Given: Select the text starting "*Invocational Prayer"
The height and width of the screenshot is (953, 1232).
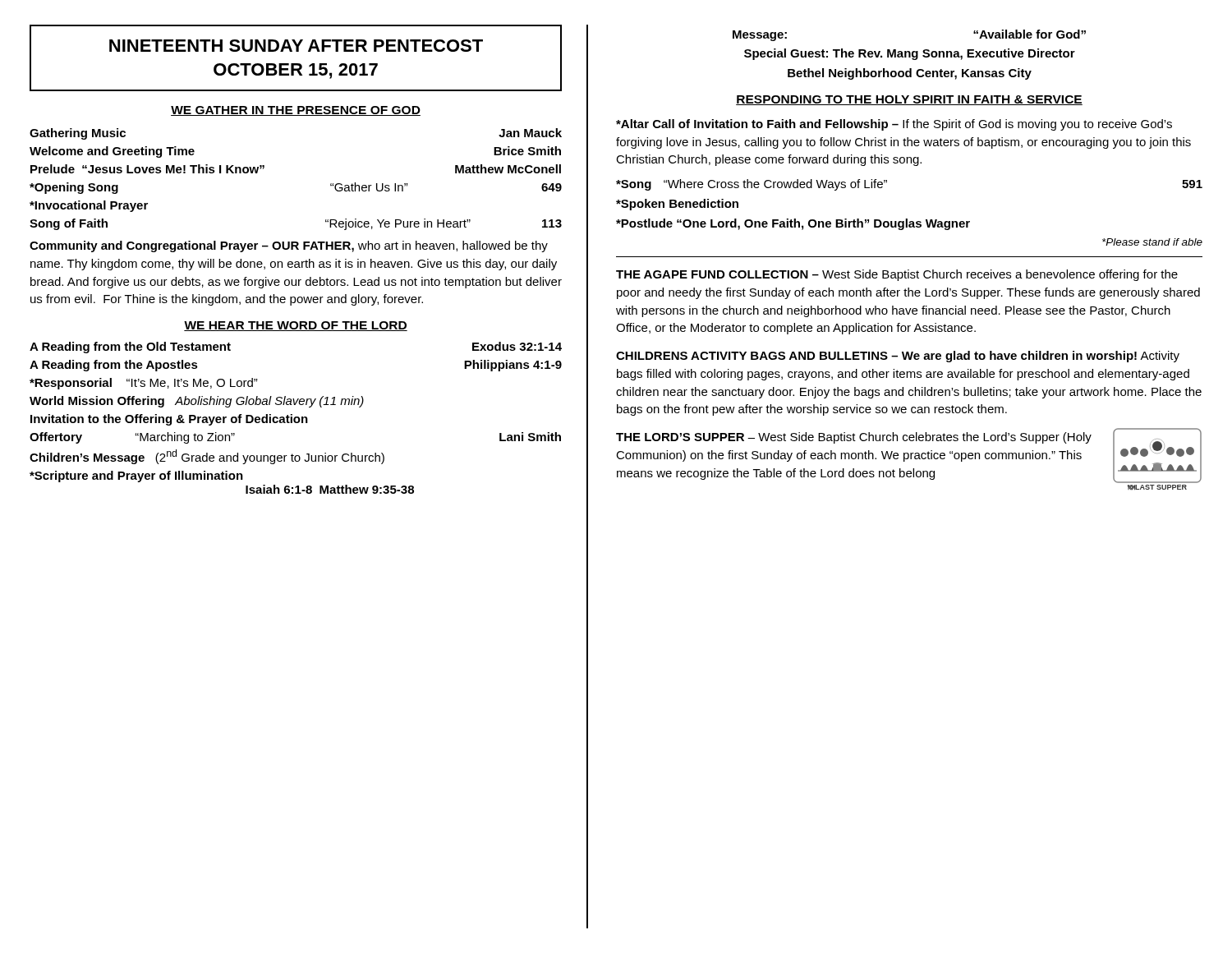Looking at the screenshot, I should click(x=89, y=206).
